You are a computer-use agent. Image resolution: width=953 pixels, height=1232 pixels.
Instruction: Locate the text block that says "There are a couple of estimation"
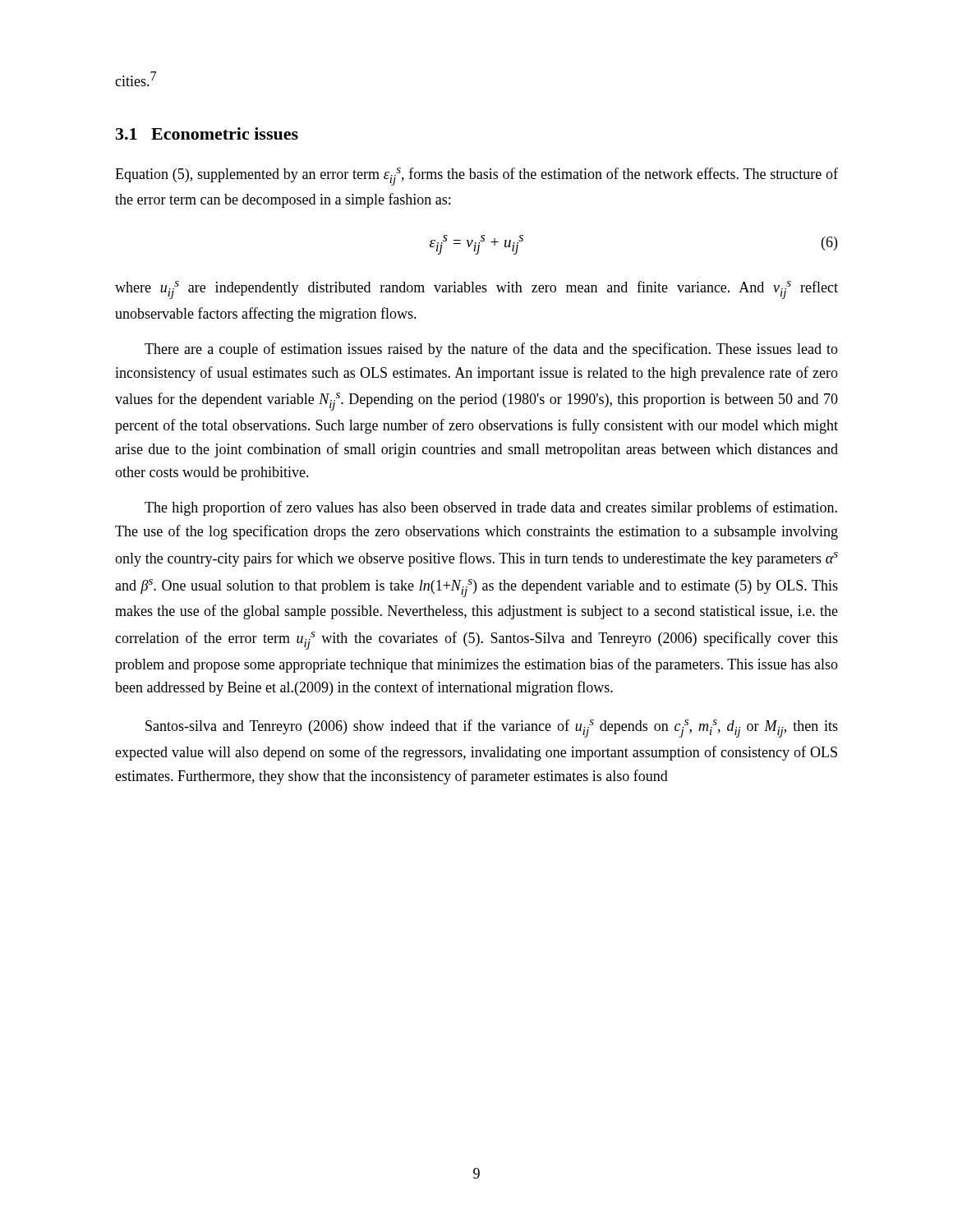click(476, 411)
